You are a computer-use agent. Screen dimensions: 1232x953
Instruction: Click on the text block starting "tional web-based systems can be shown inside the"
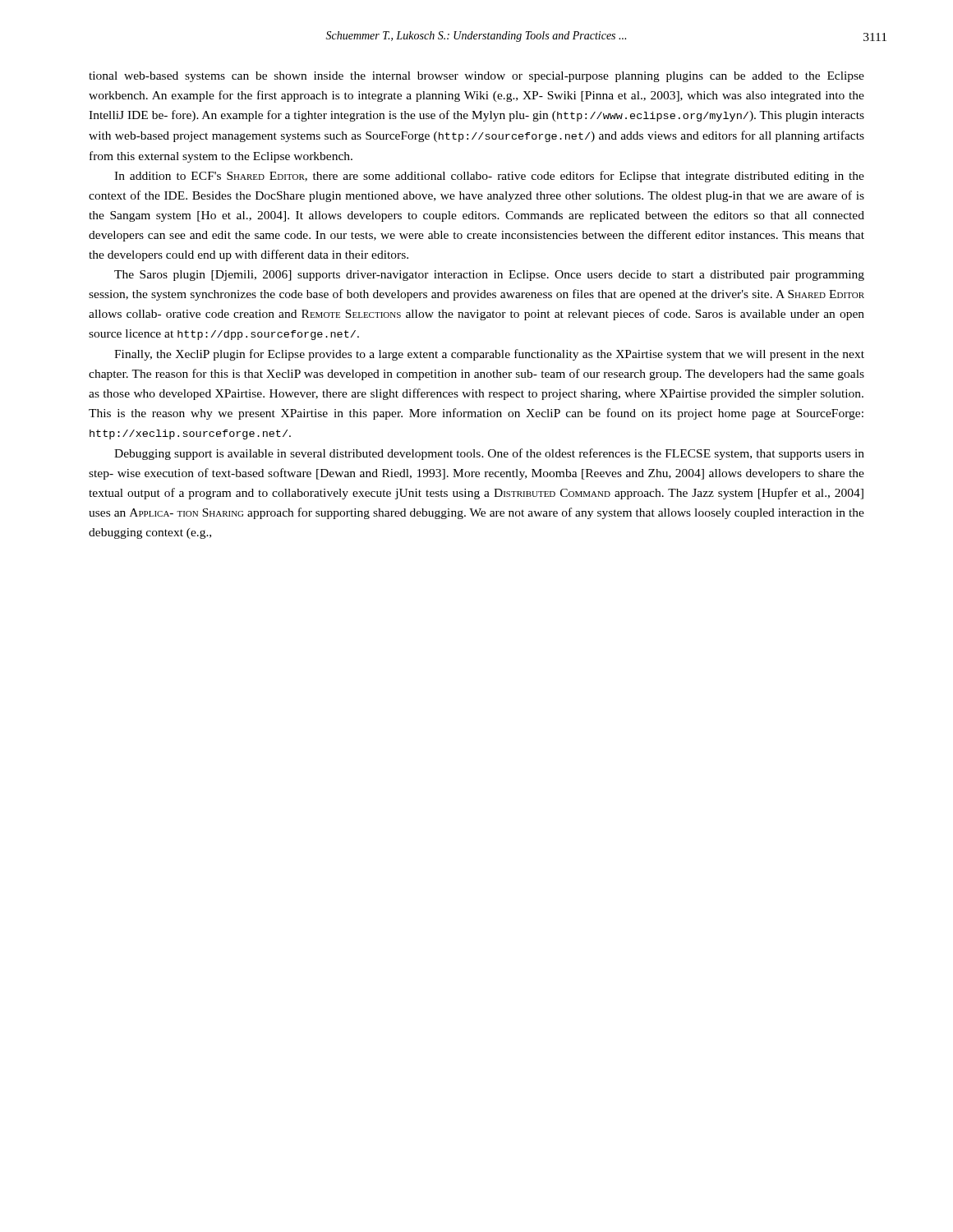tap(476, 116)
